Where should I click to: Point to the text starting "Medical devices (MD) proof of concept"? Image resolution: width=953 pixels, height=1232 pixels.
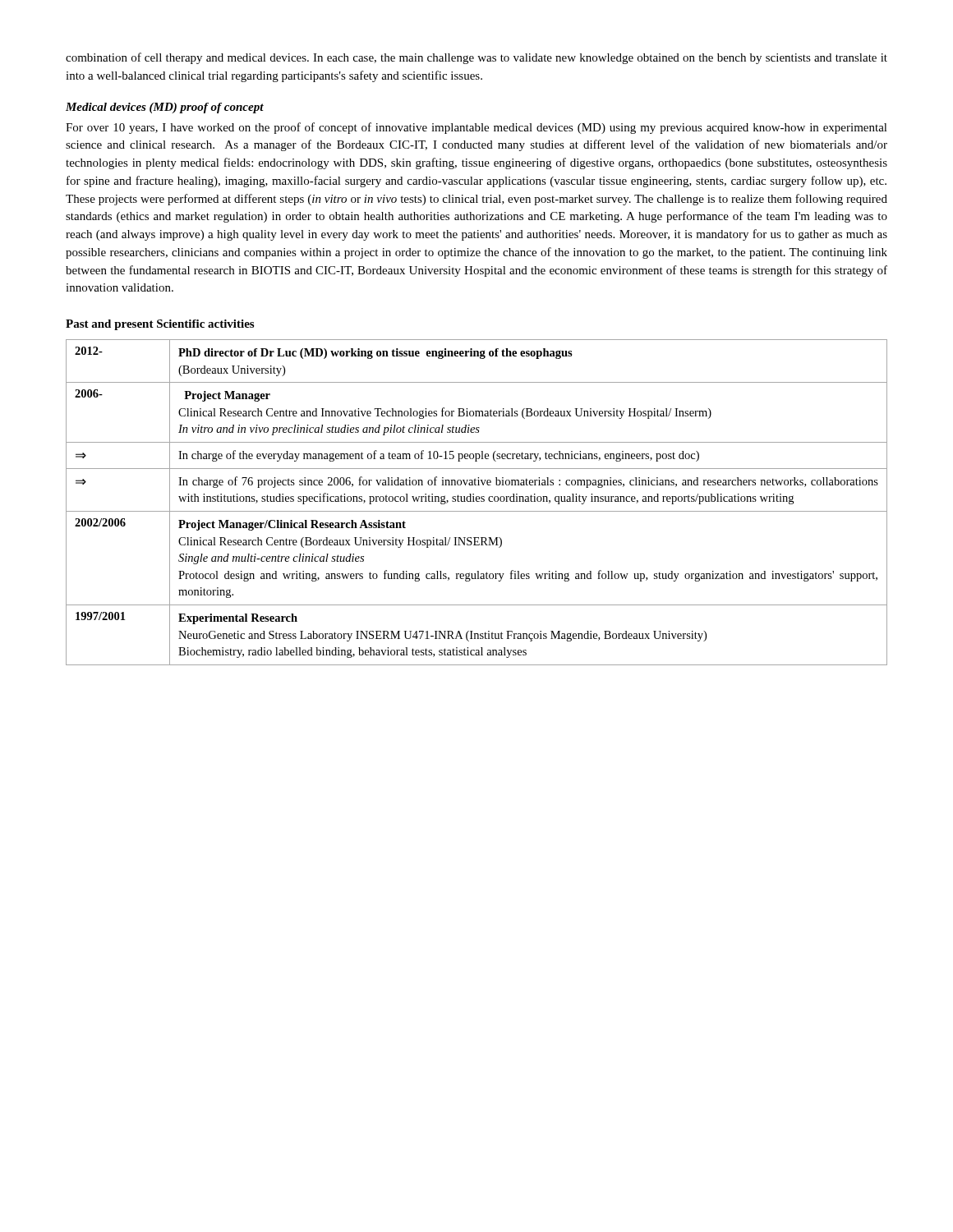pyautogui.click(x=164, y=106)
